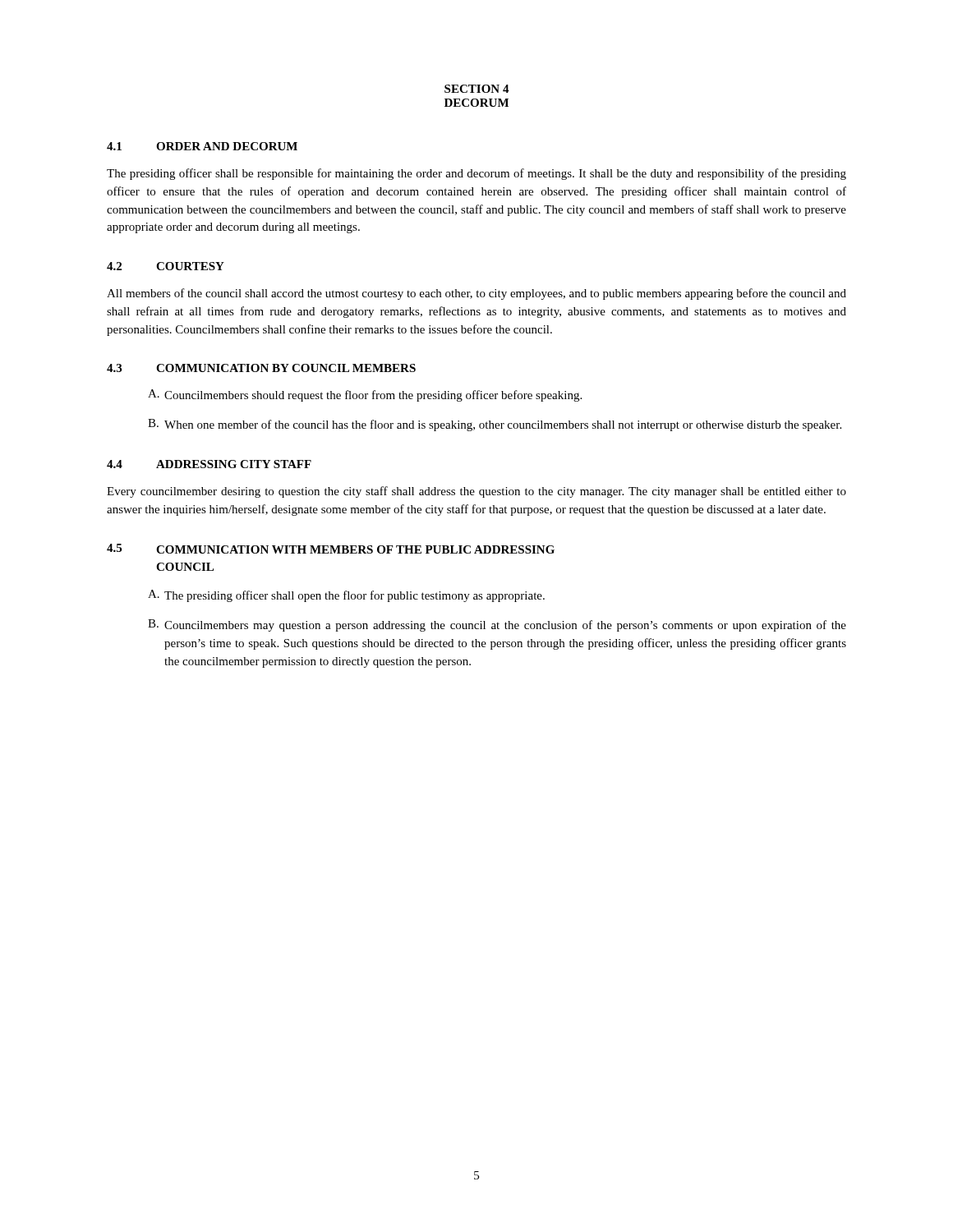953x1232 pixels.
Task: Select the element starting "4.1 ORDER AND"
Action: pos(202,147)
